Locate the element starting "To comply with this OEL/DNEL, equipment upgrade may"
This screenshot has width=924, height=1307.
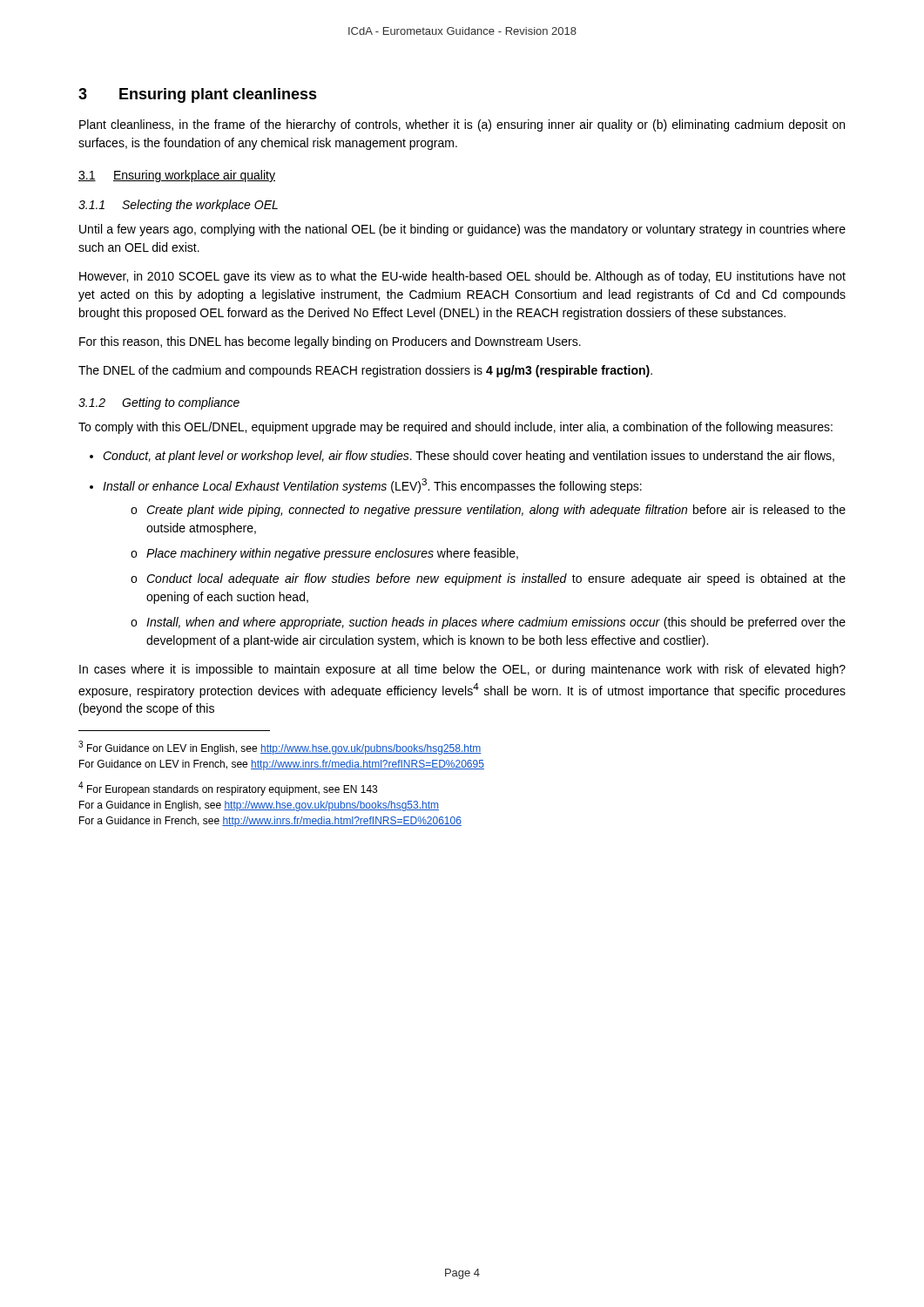pyautogui.click(x=462, y=427)
